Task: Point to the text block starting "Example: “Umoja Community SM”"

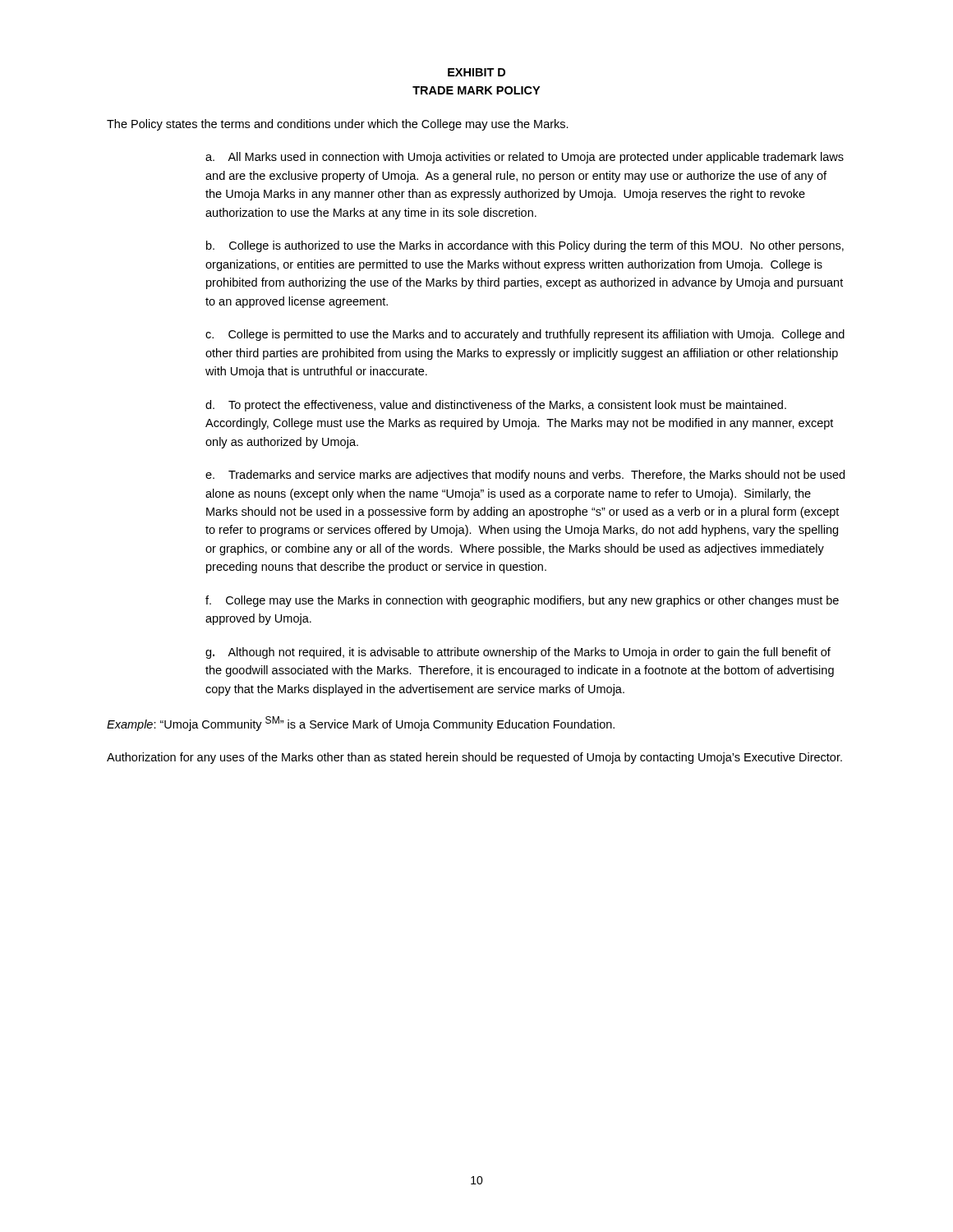Action: click(x=361, y=723)
